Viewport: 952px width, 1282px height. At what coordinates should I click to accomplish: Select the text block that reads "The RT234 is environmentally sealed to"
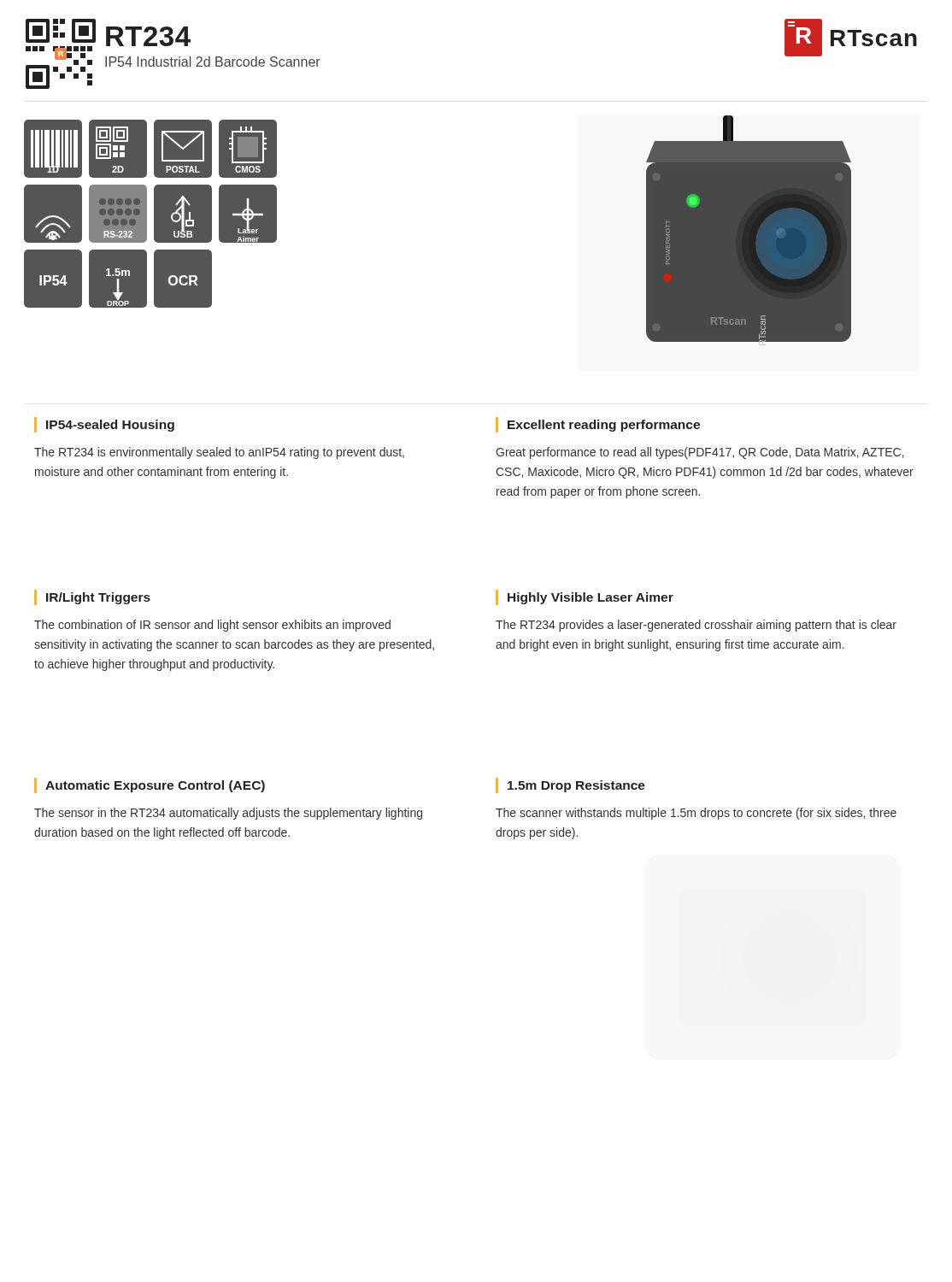(220, 462)
